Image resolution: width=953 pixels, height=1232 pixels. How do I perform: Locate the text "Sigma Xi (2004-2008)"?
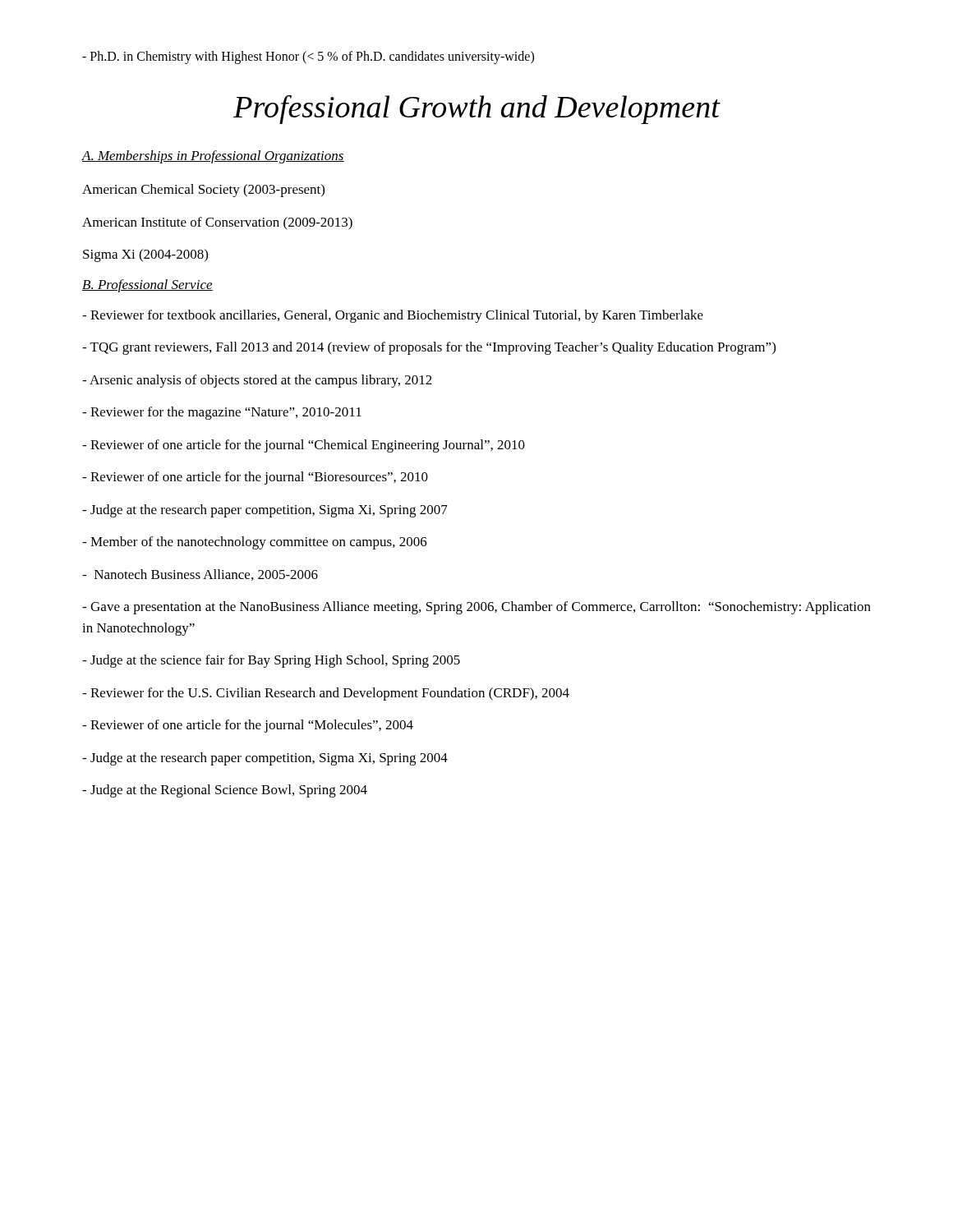coord(145,254)
